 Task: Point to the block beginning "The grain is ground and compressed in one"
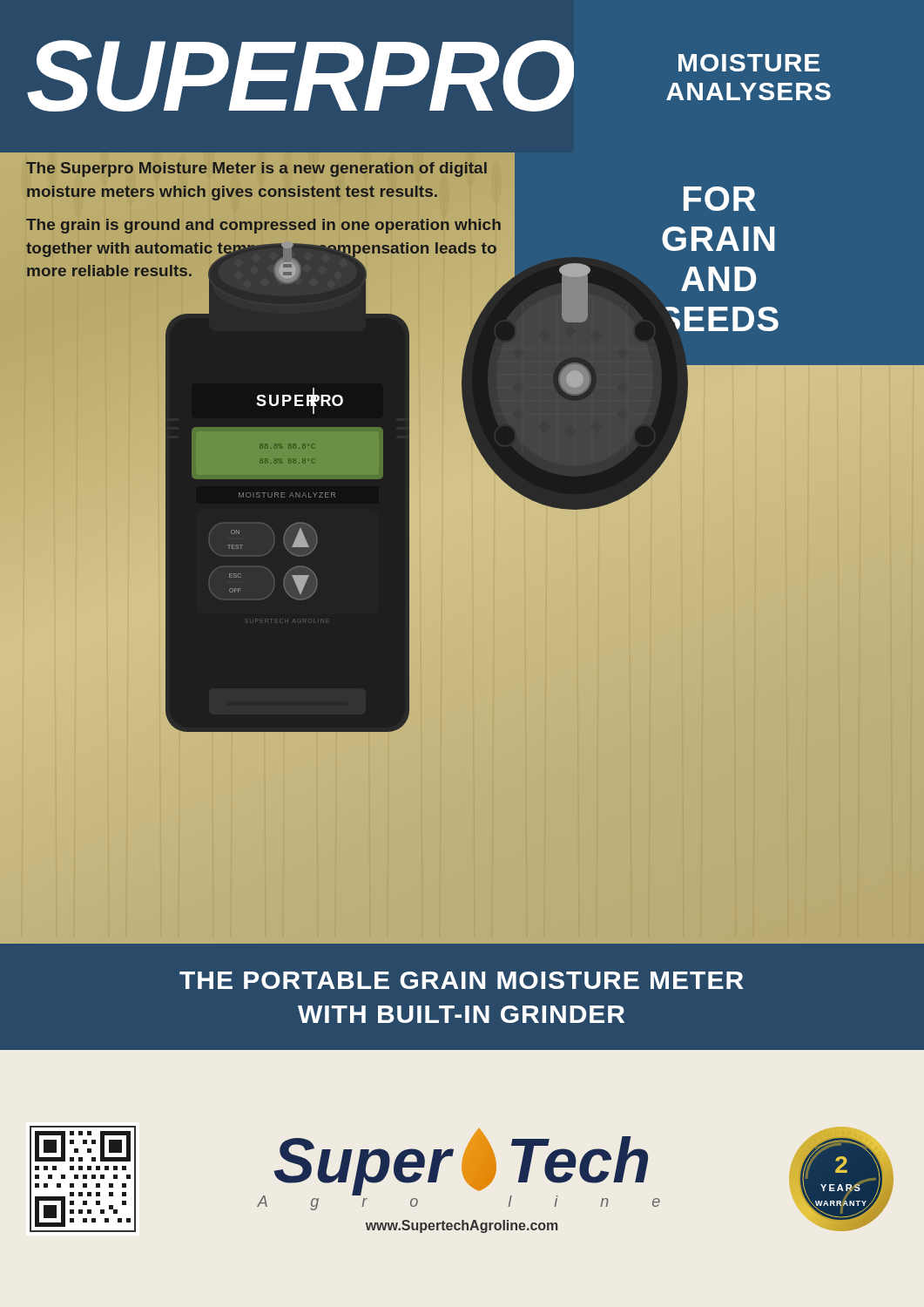point(264,248)
